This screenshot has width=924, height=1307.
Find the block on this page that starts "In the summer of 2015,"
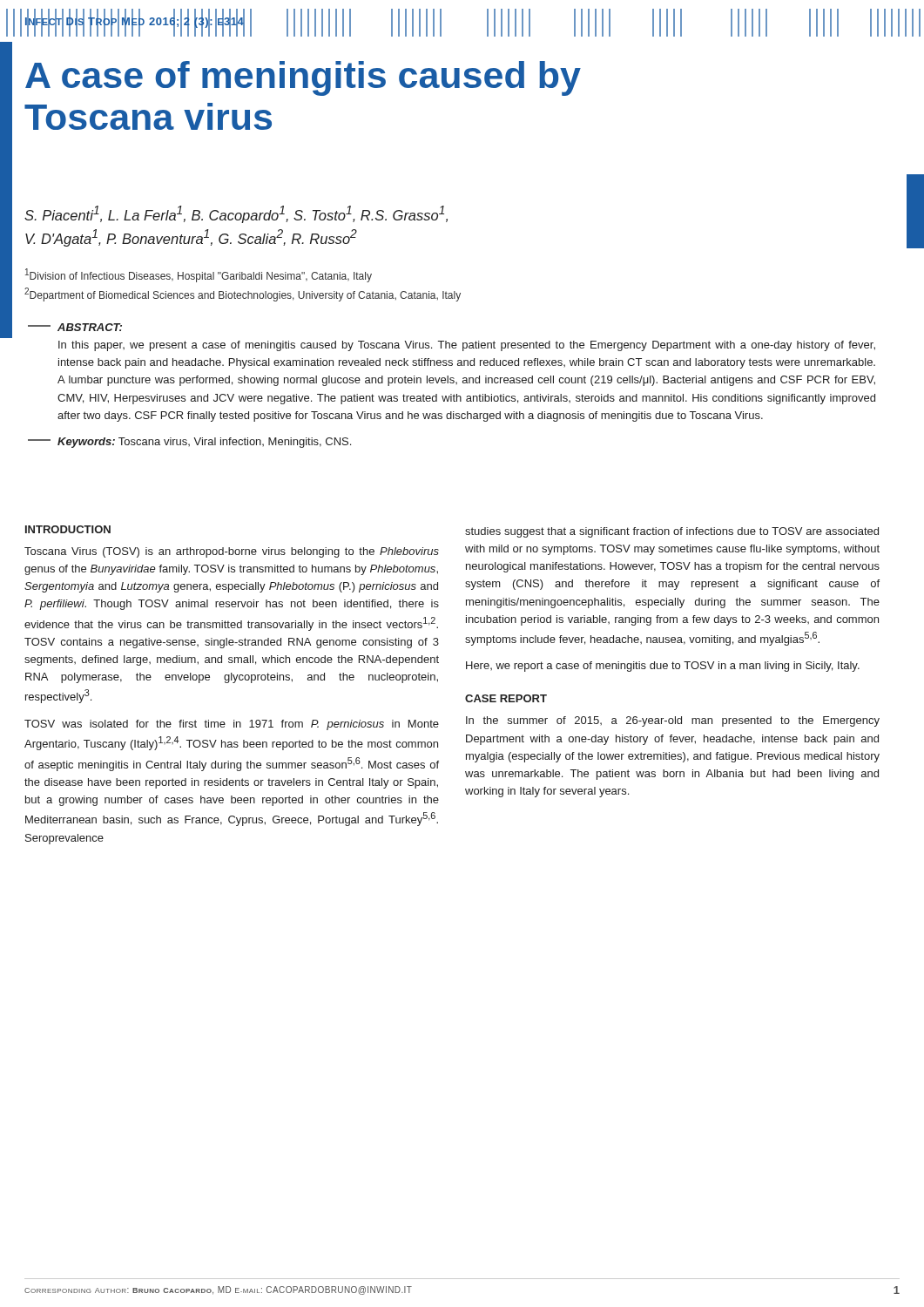(x=672, y=756)
